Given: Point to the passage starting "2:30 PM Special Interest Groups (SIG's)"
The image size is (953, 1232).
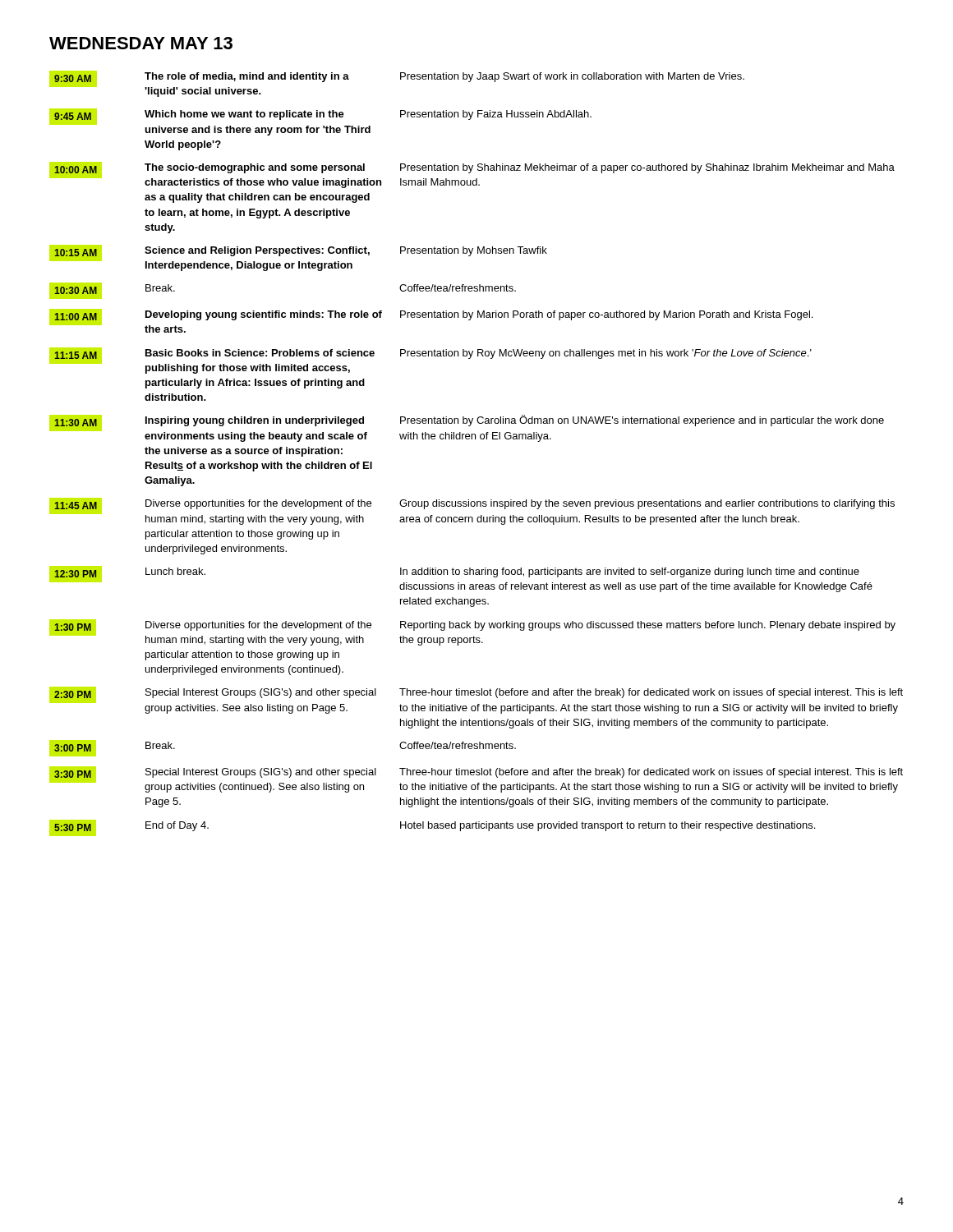Looking at the screenshot, I should (x=476, y=708).
